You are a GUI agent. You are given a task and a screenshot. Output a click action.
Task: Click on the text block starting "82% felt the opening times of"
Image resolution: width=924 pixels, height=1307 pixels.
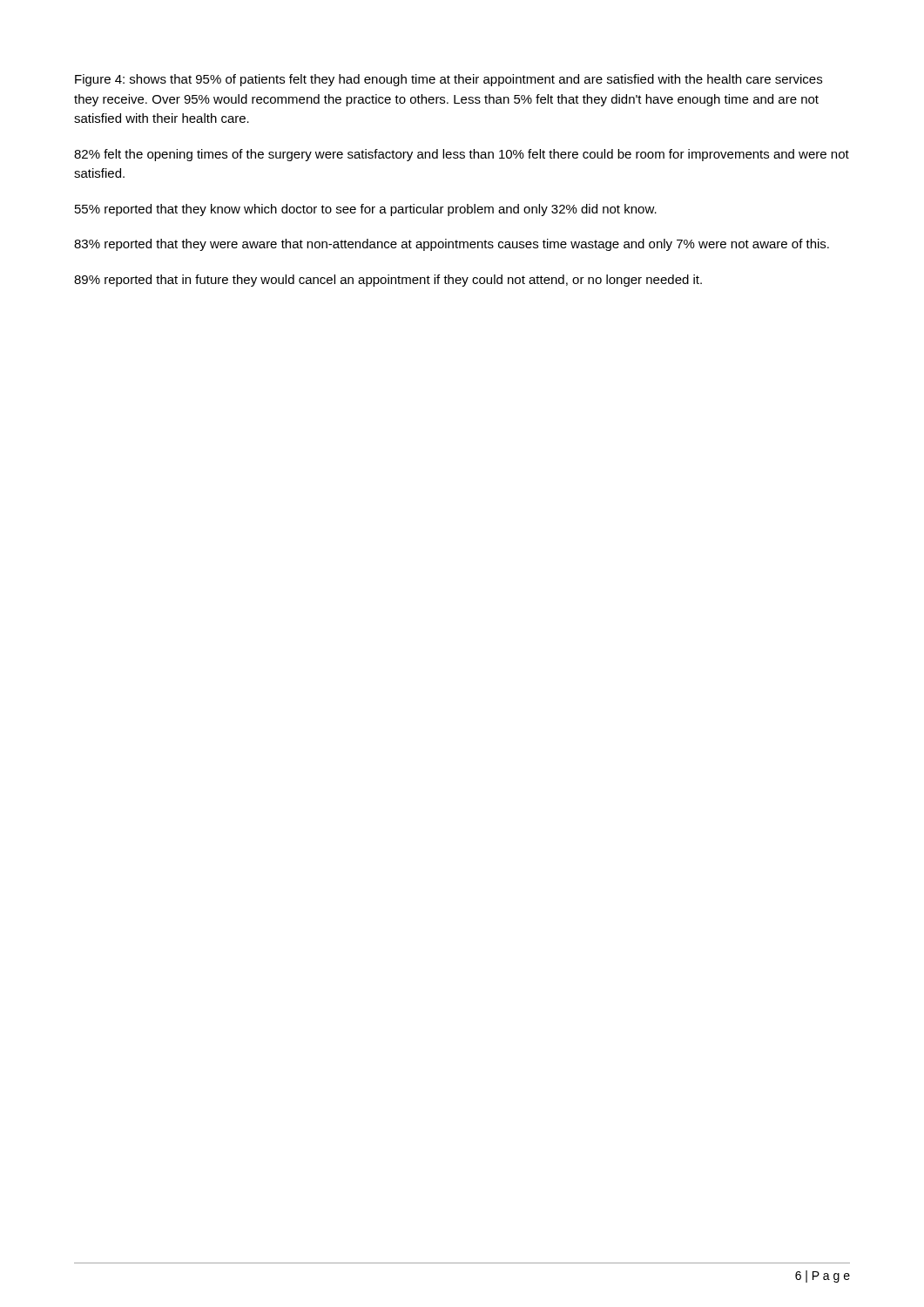(x=461, y=163)
